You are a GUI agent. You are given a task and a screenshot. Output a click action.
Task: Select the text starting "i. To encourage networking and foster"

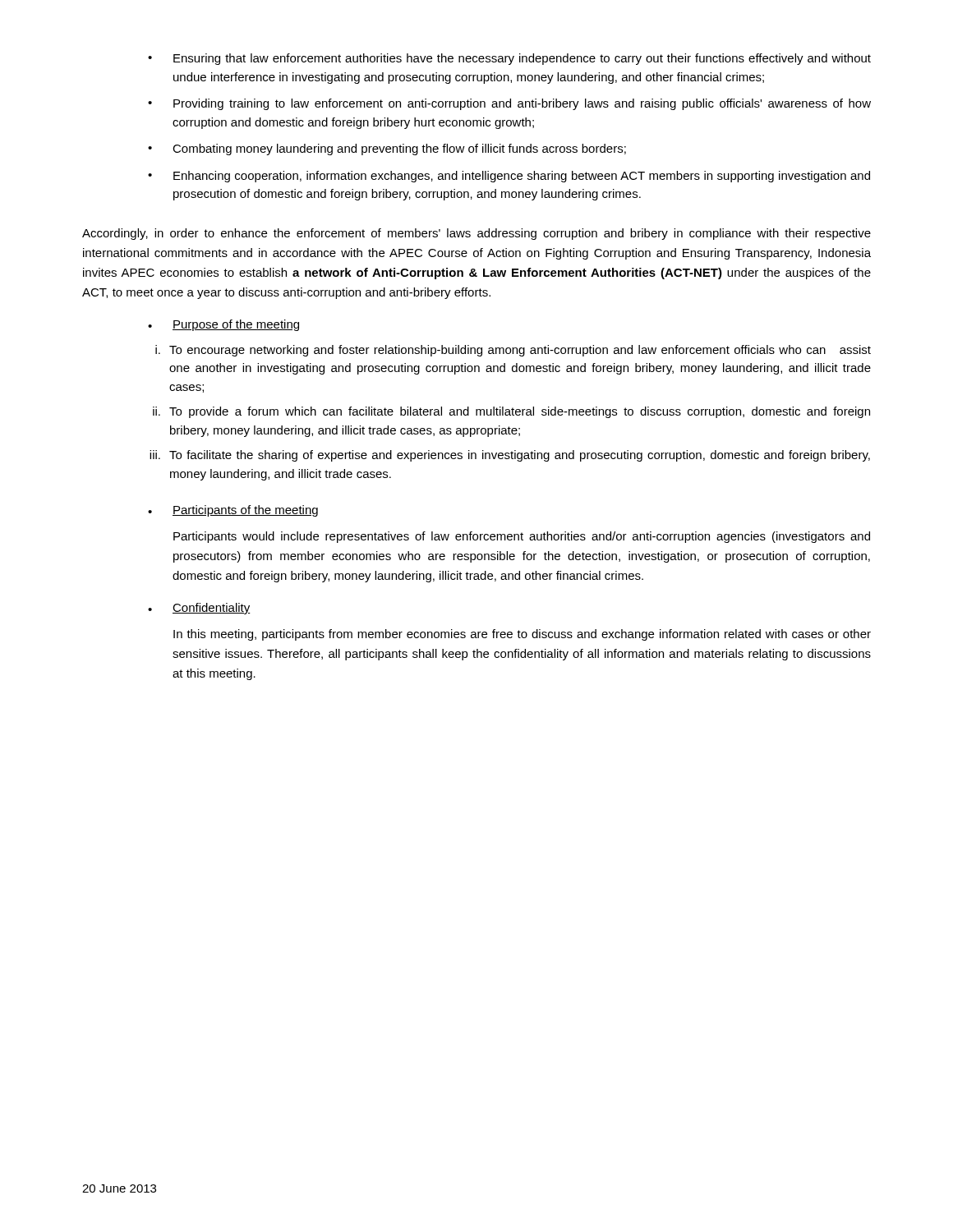(x=501, y=368)
